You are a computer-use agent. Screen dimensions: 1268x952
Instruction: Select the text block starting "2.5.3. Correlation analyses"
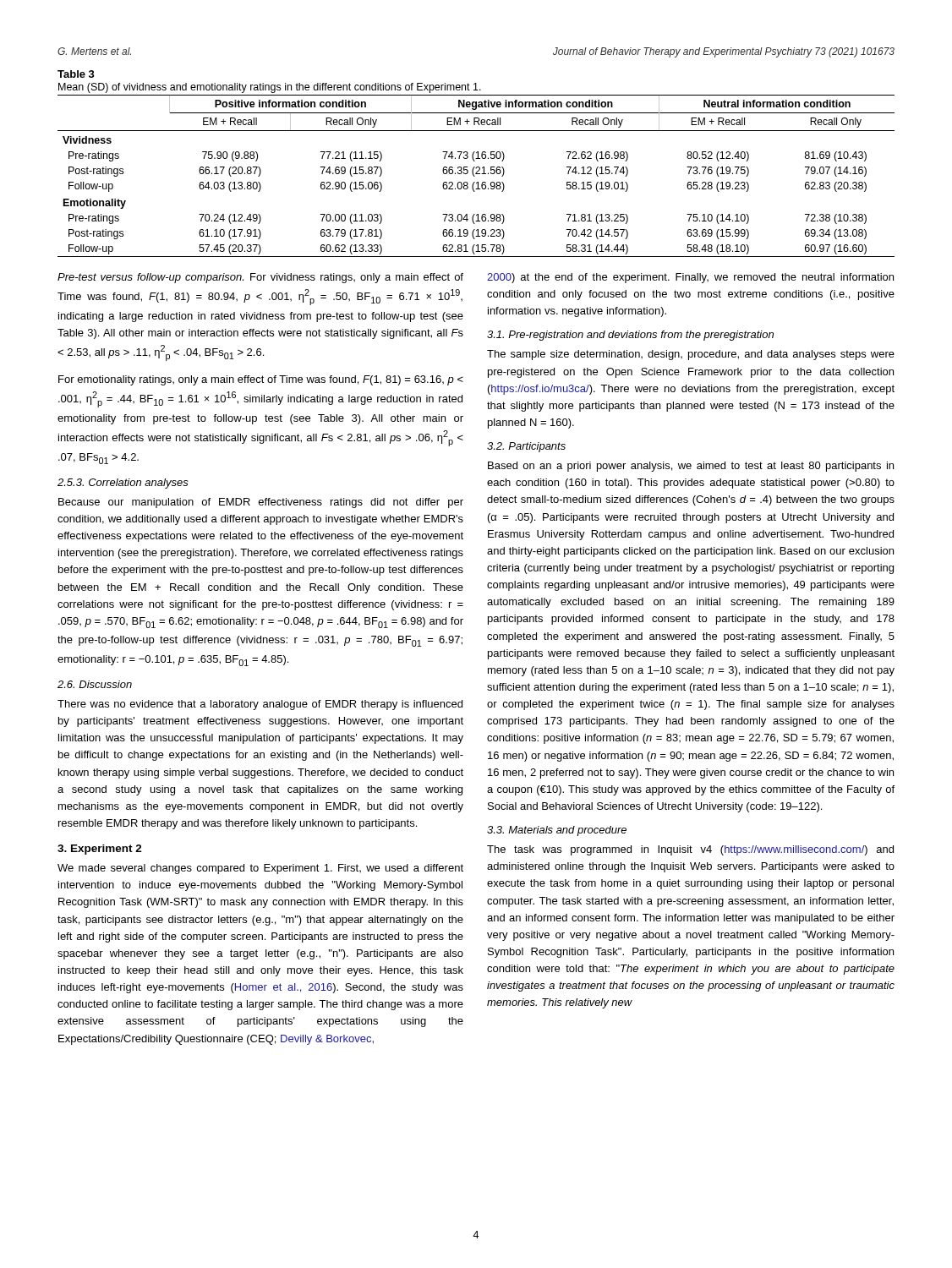click(x=123, y=482)
